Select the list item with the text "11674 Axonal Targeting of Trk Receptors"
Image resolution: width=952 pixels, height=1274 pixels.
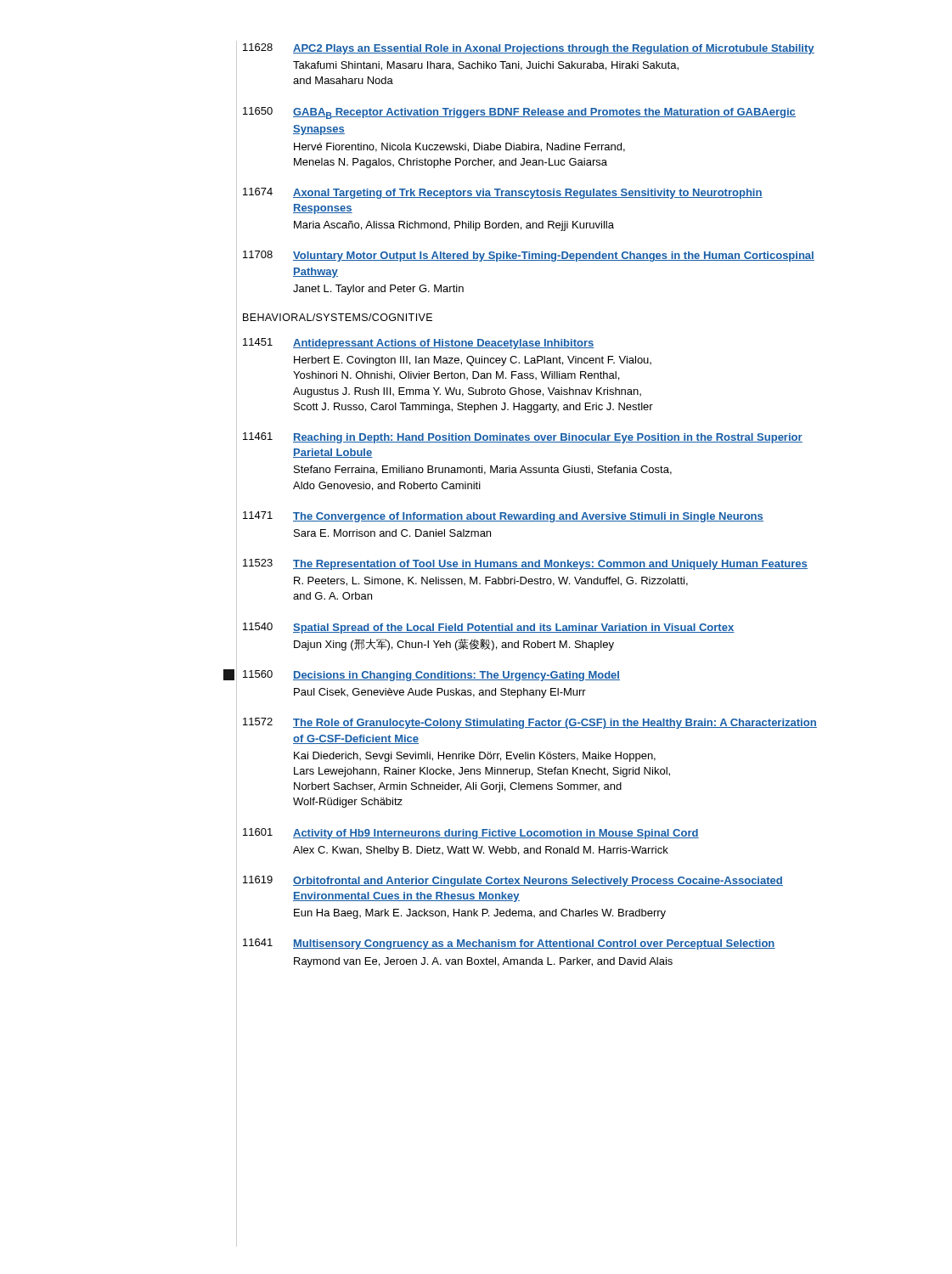click(531, 209)
